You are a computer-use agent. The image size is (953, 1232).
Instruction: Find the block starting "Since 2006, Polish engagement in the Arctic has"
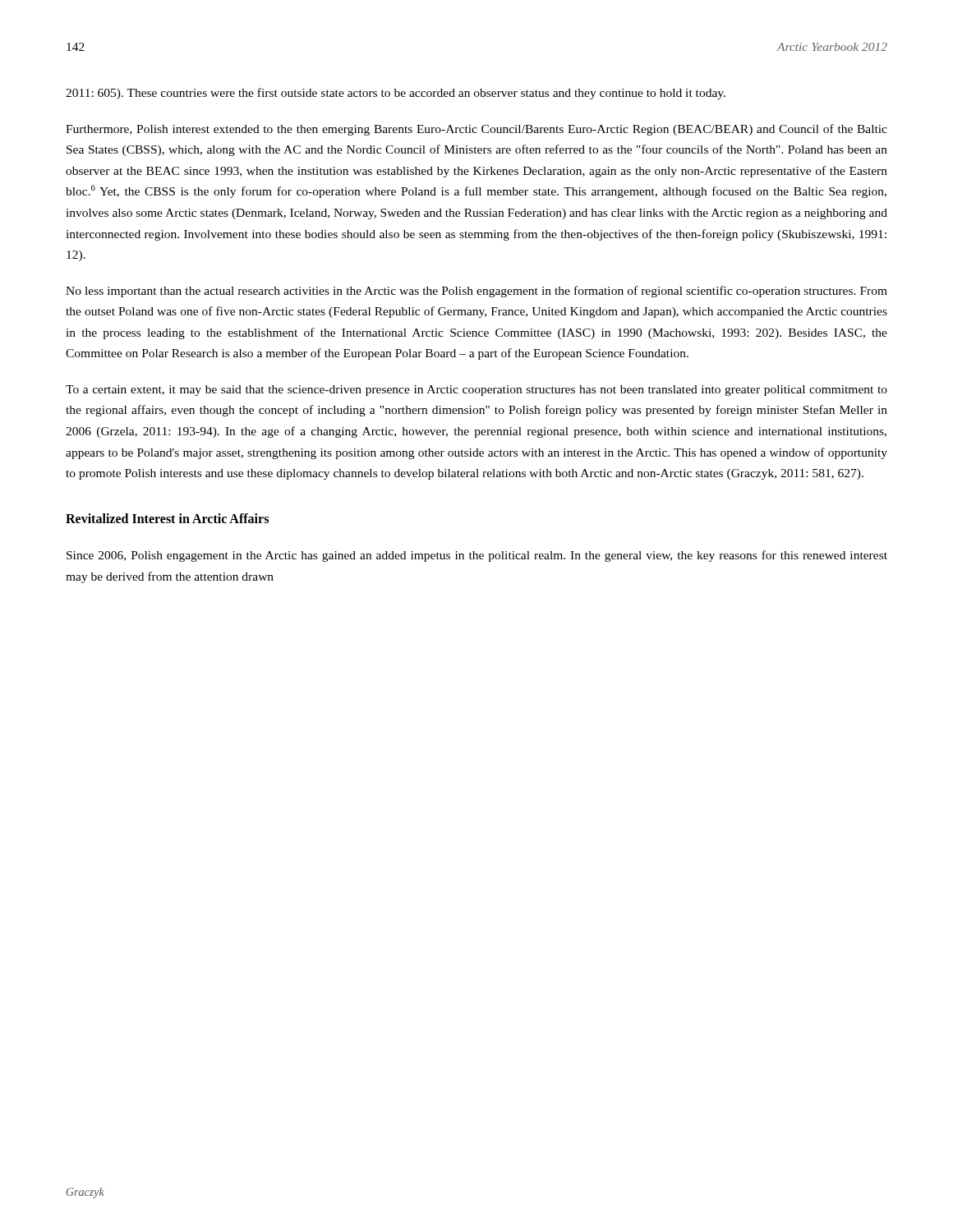click(x=476, y=566)
